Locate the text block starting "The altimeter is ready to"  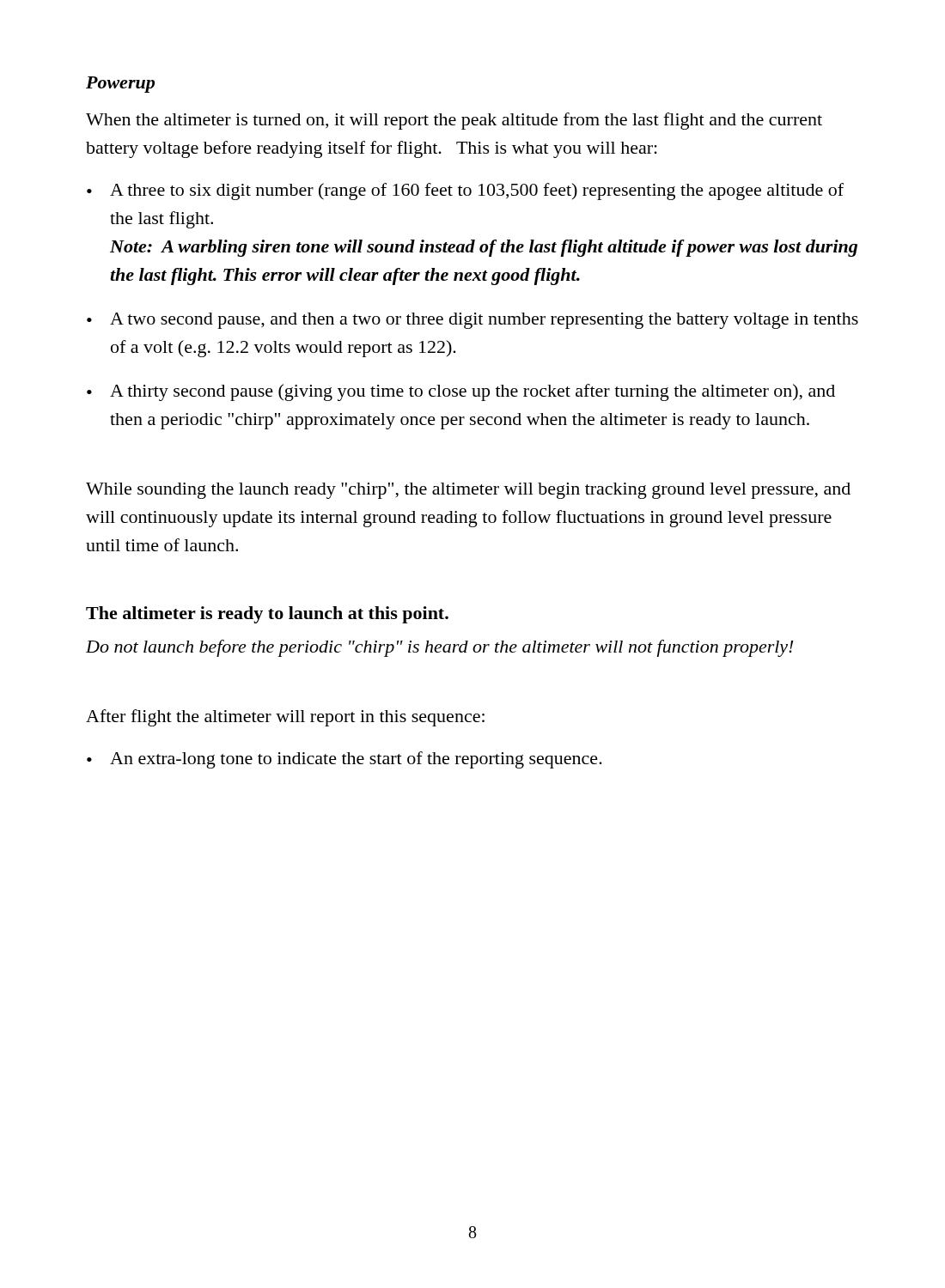(x=267, y=613)
